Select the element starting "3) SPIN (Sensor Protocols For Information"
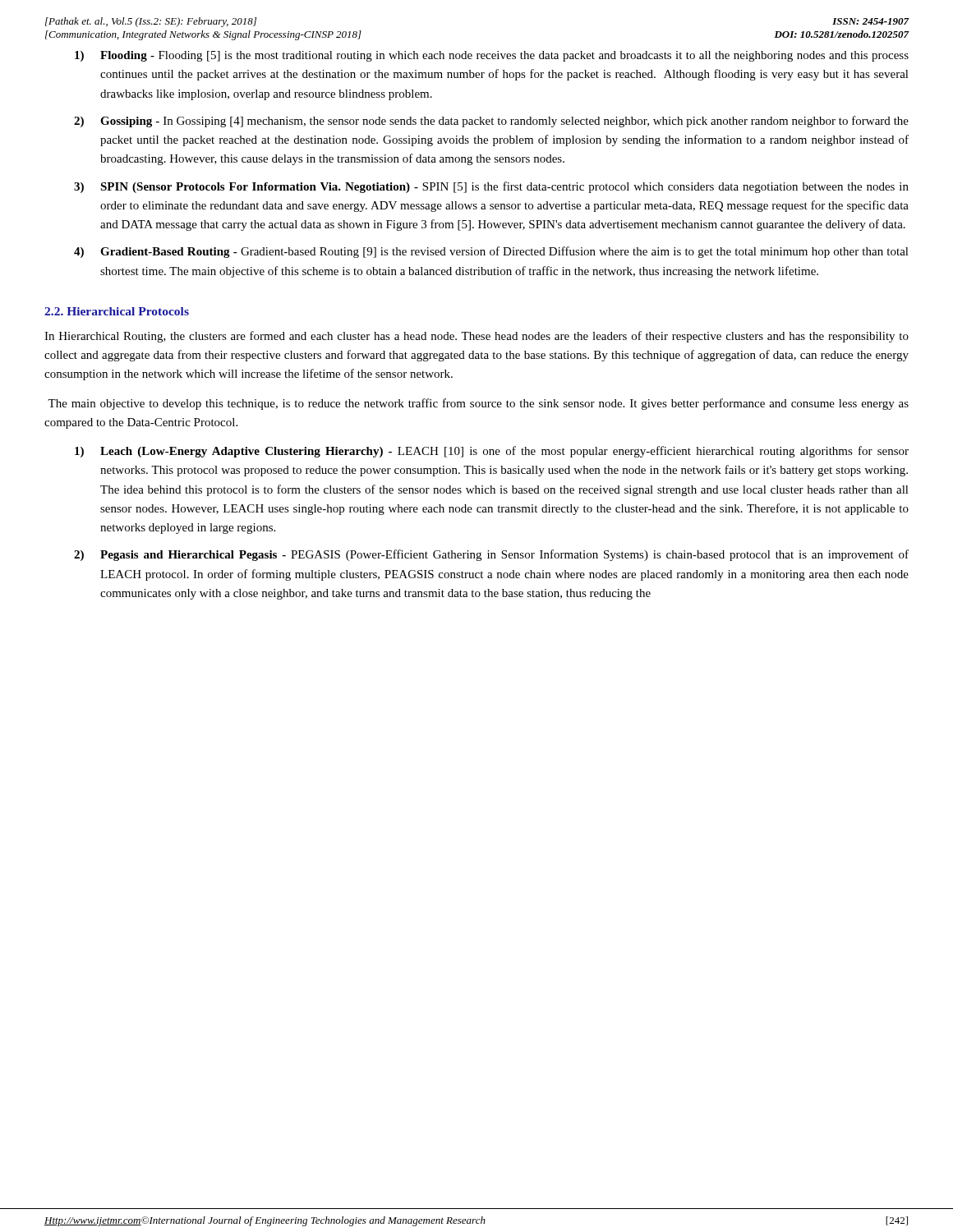This screenshot has width=953, height=1232. 491,206
